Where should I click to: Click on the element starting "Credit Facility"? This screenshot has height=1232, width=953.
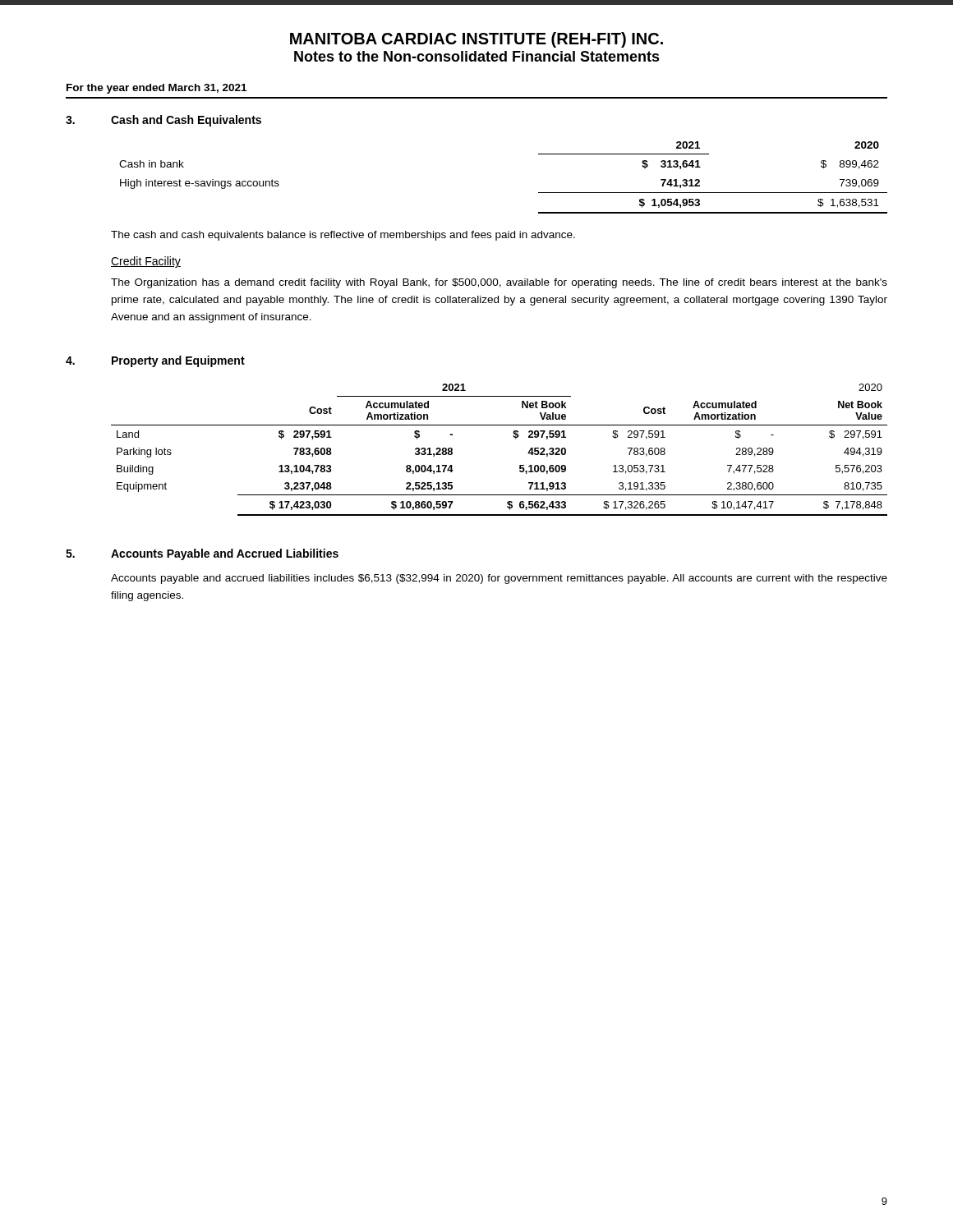point(146,261)
